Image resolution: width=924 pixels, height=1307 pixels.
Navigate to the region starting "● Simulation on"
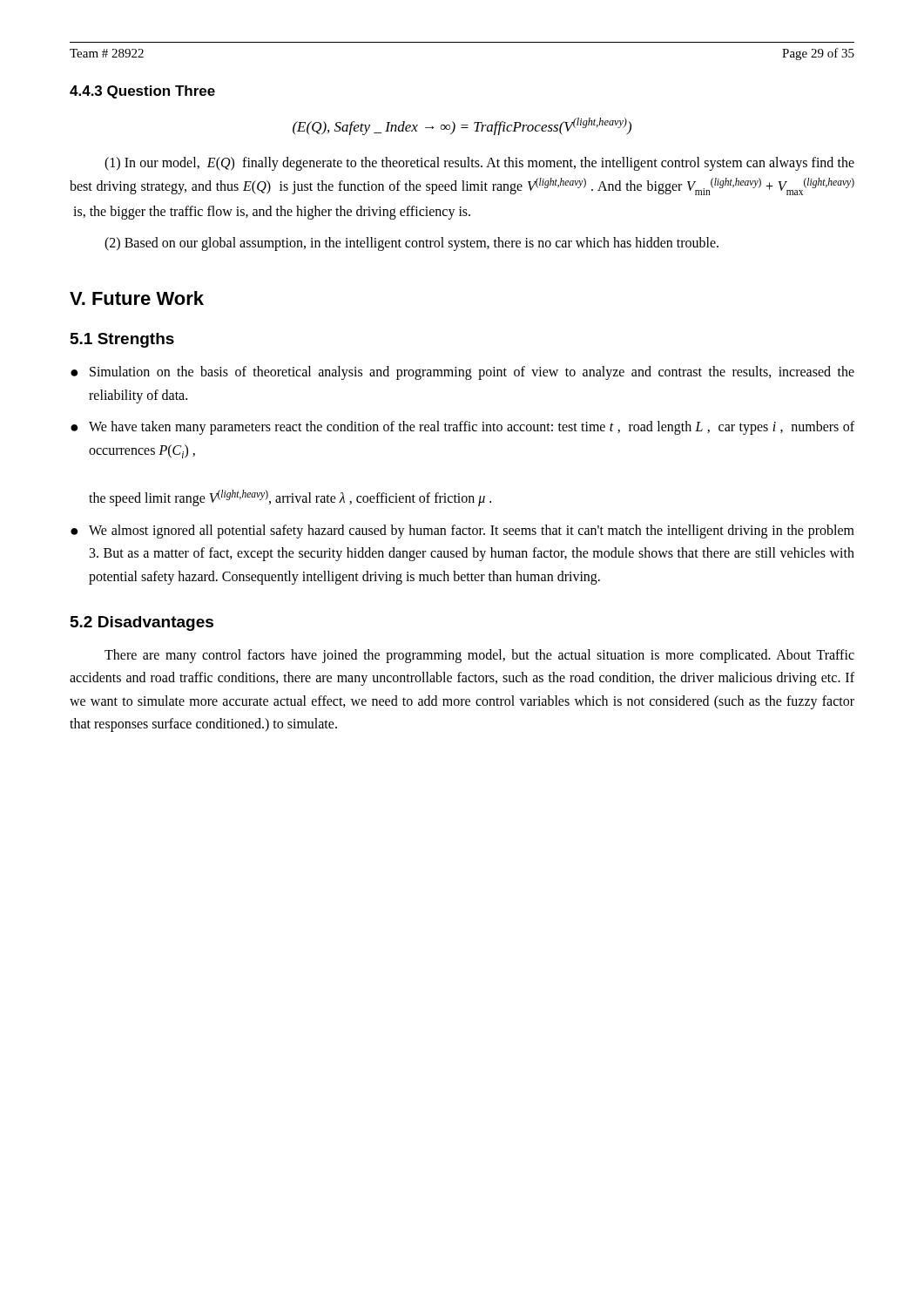click(462, 384)
